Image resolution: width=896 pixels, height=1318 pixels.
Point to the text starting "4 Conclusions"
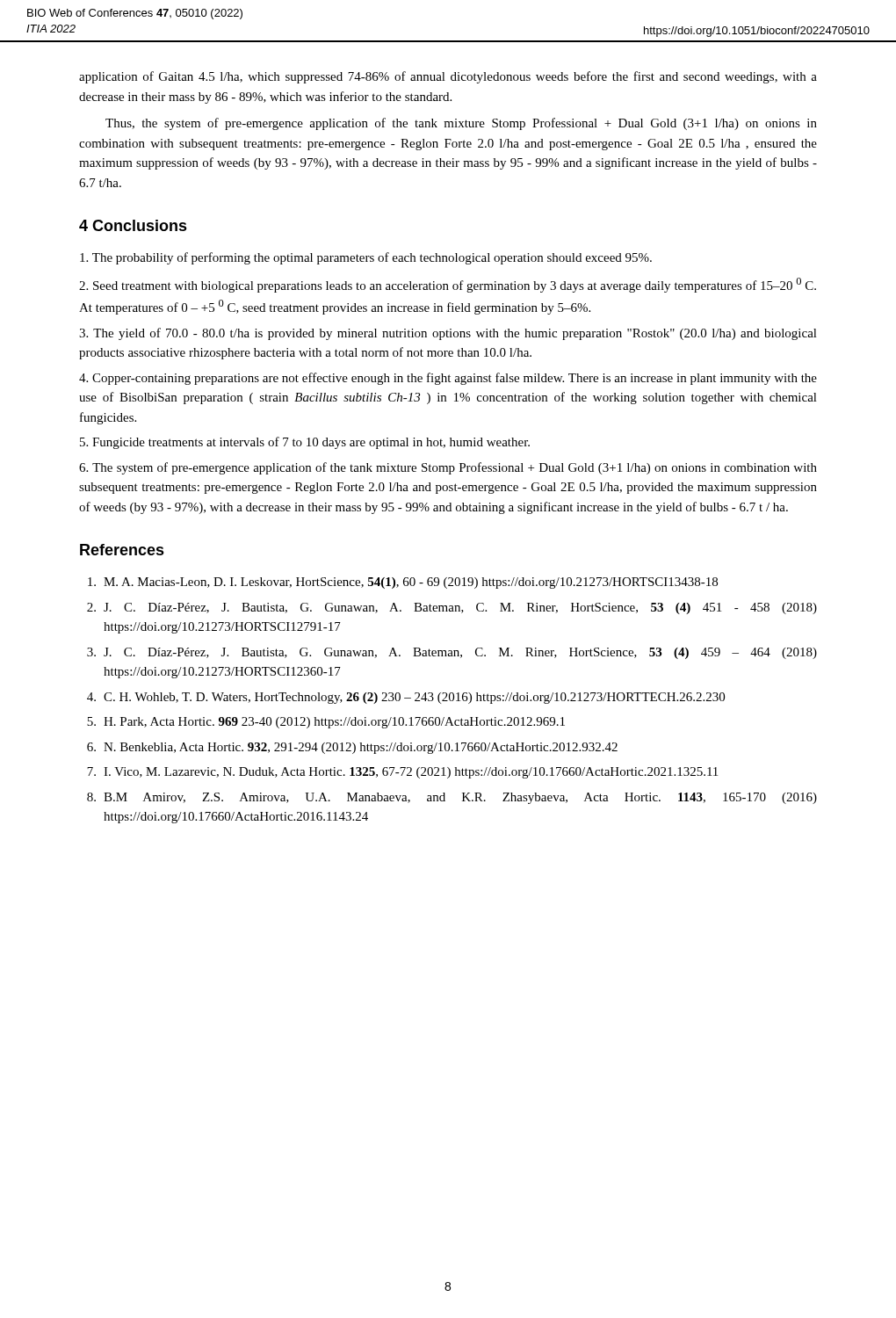(x=133, y=226)
